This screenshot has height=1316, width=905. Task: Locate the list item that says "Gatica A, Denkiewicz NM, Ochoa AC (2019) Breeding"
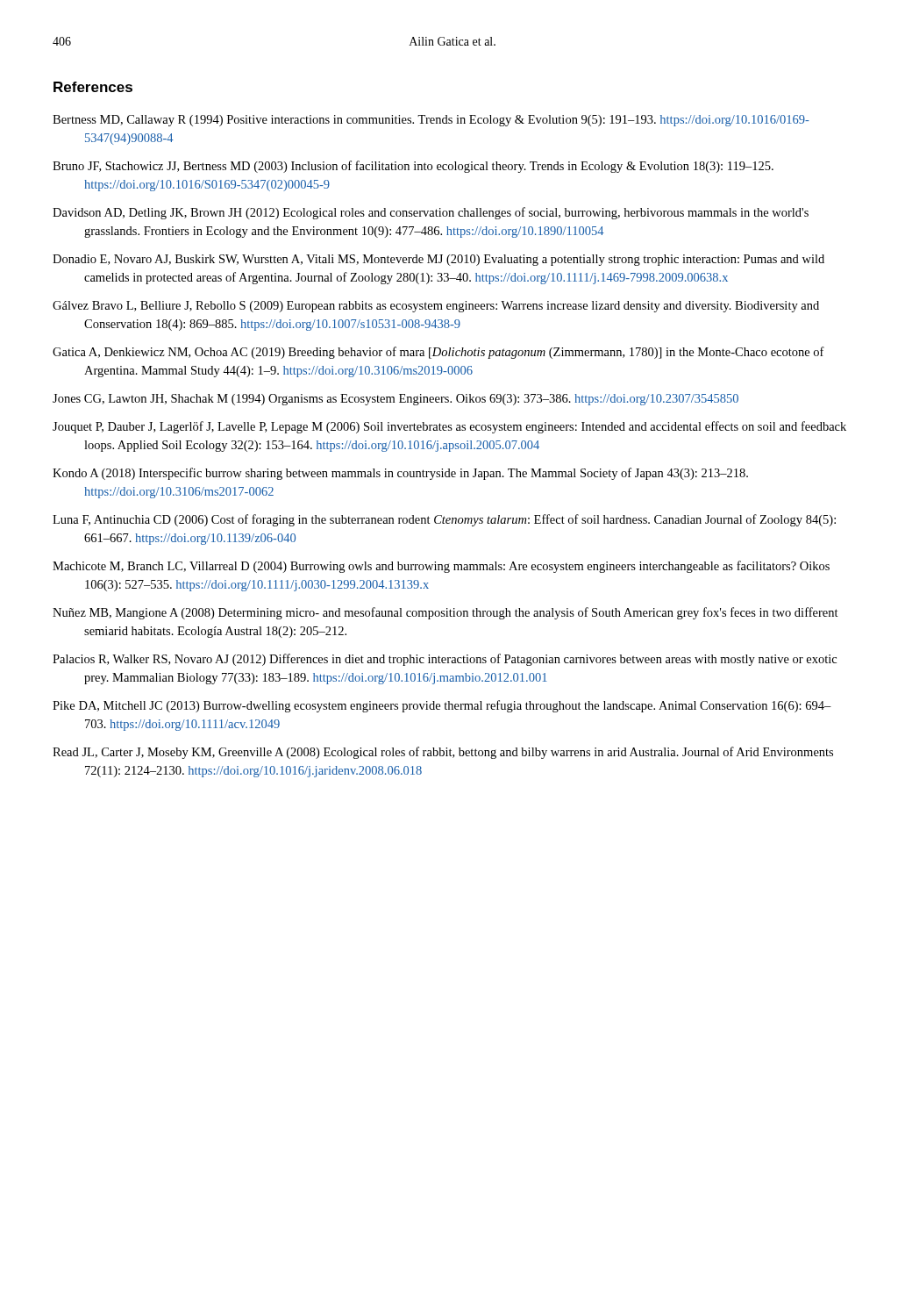click(x=438, y=361)
